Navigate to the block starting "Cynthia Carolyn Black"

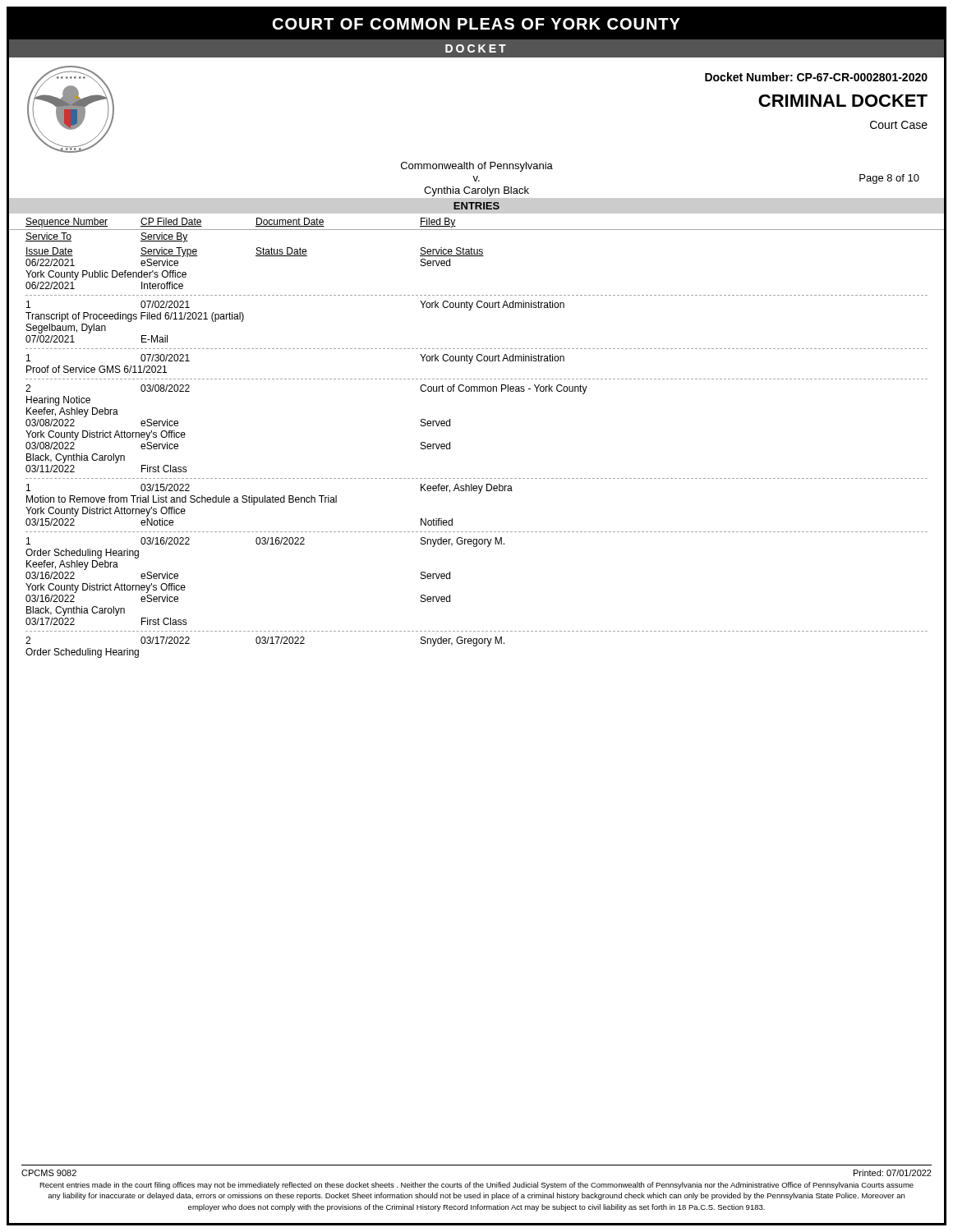click(x=476, y=190)
